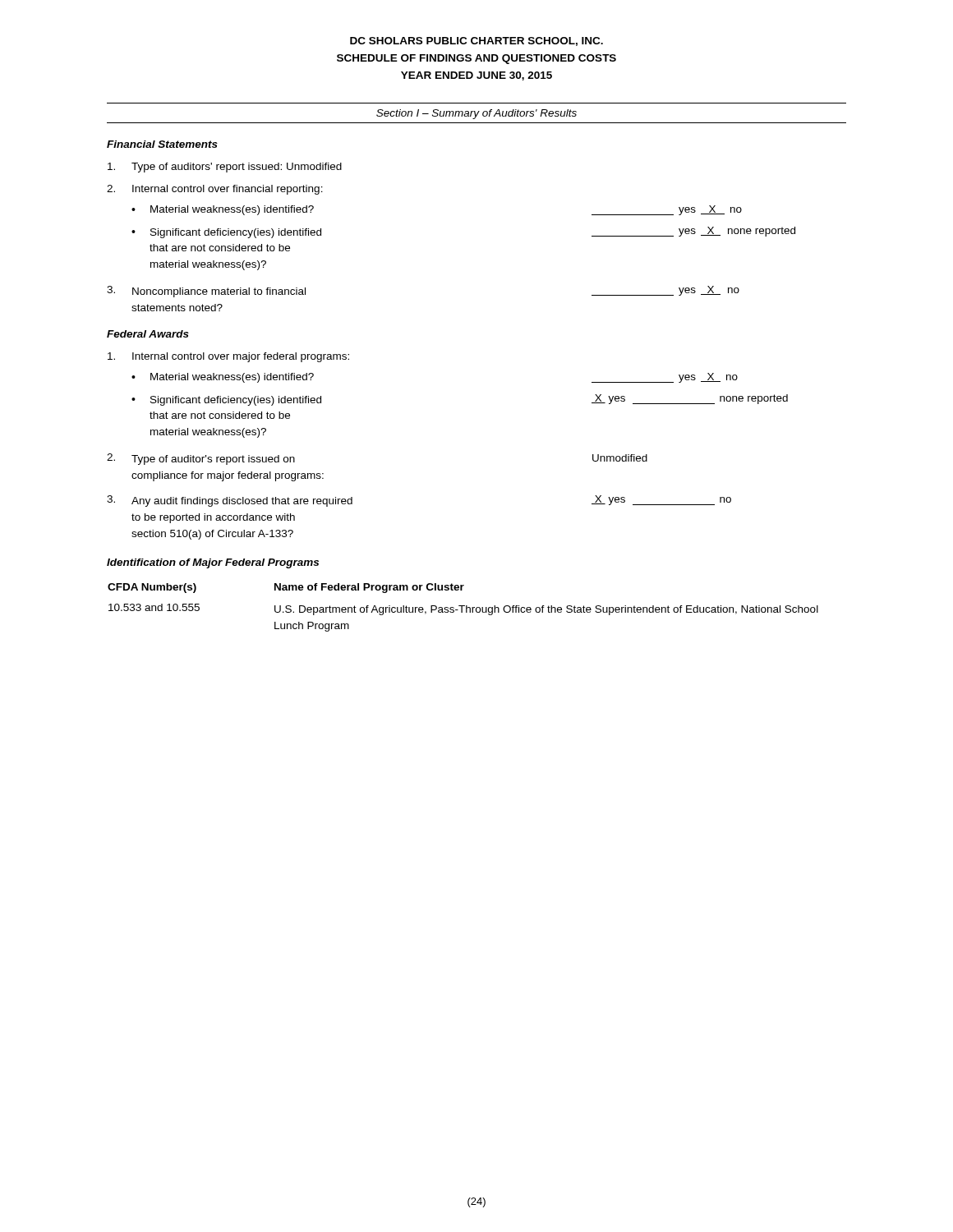
Task: Find the section header that reads "Financial Statements"
Action: tap(162, 144)
